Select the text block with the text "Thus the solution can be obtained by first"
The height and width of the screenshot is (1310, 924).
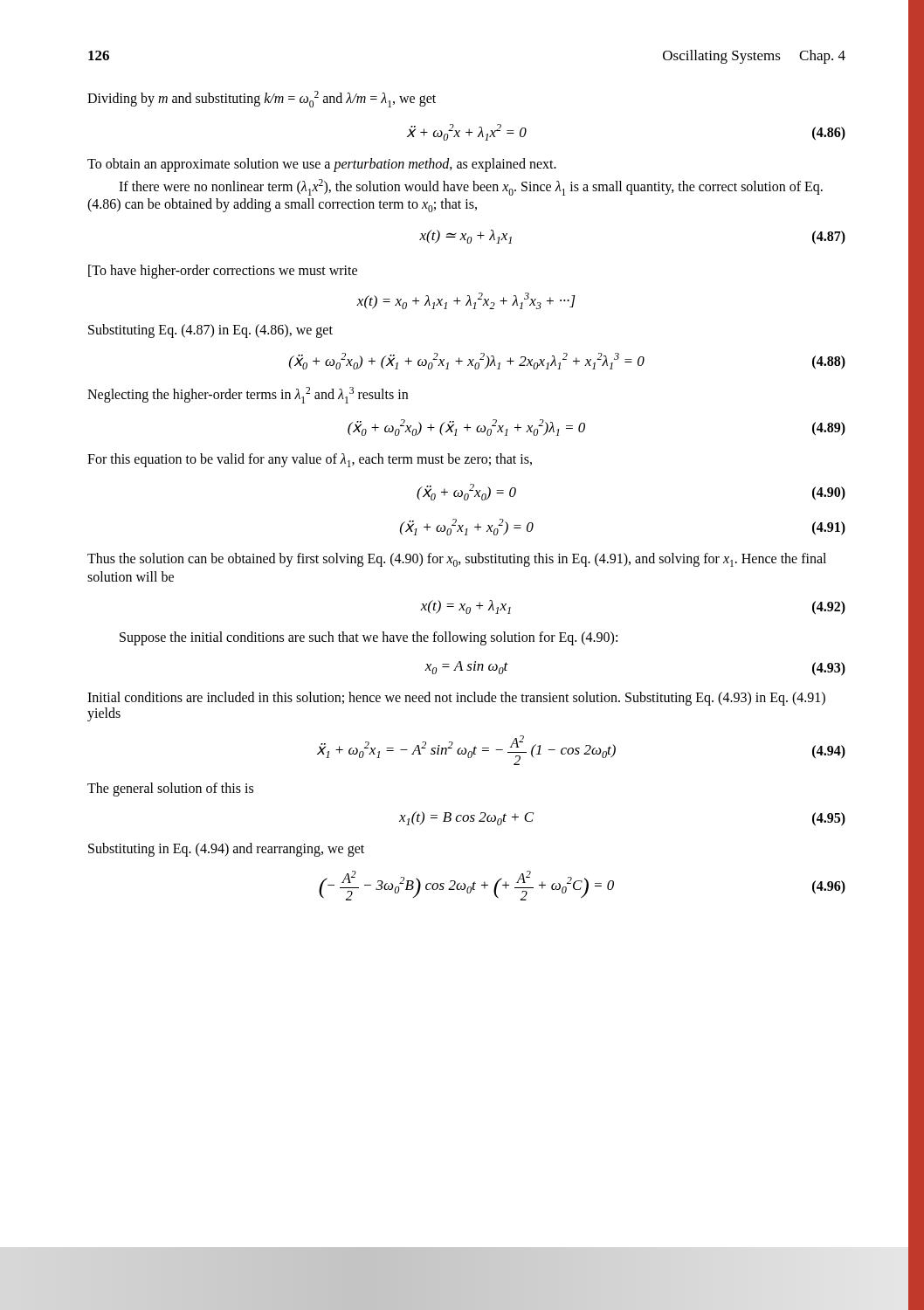coord(457,568)
